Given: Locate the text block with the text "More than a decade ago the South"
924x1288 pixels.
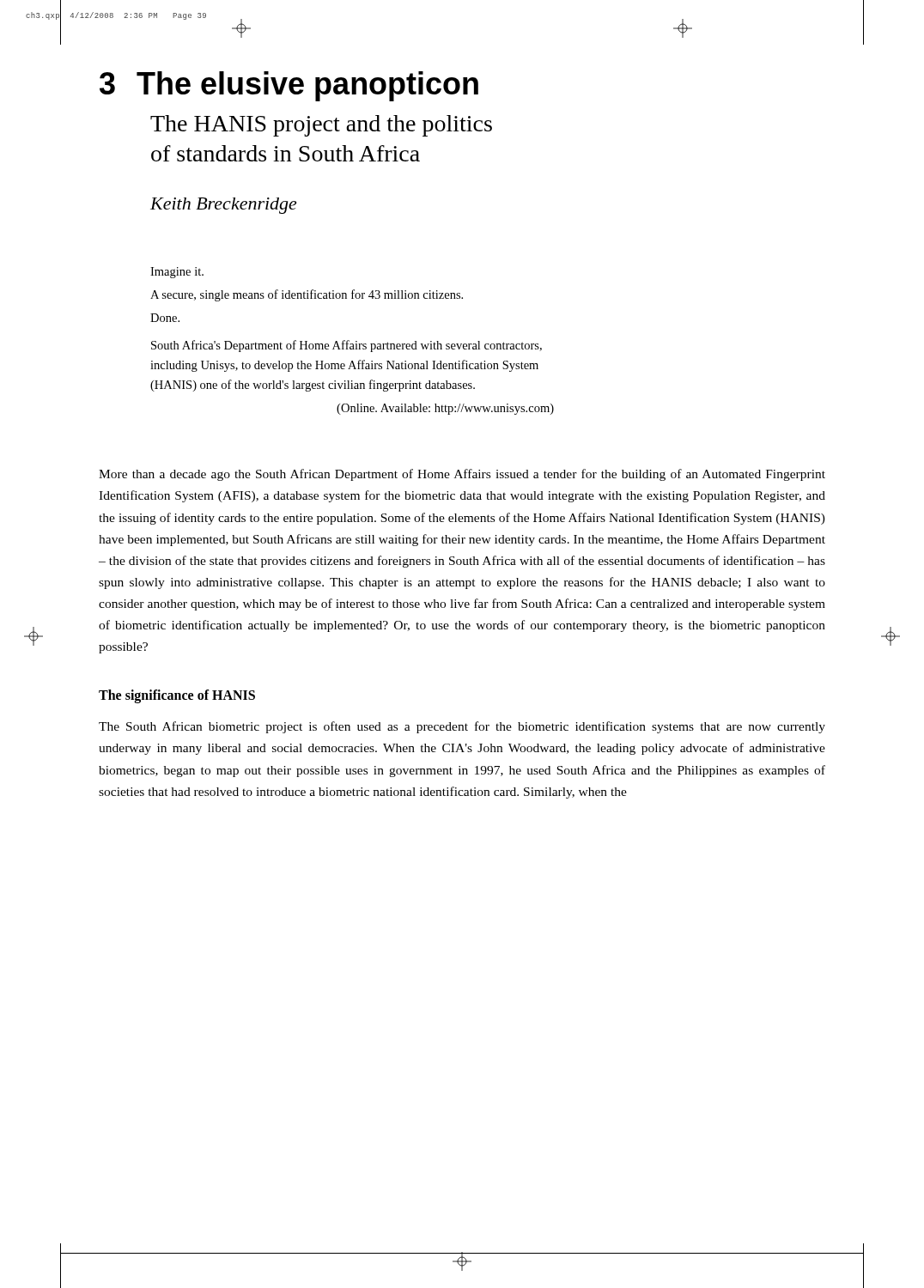Looking at the screenshot, I should click(462, 560).
